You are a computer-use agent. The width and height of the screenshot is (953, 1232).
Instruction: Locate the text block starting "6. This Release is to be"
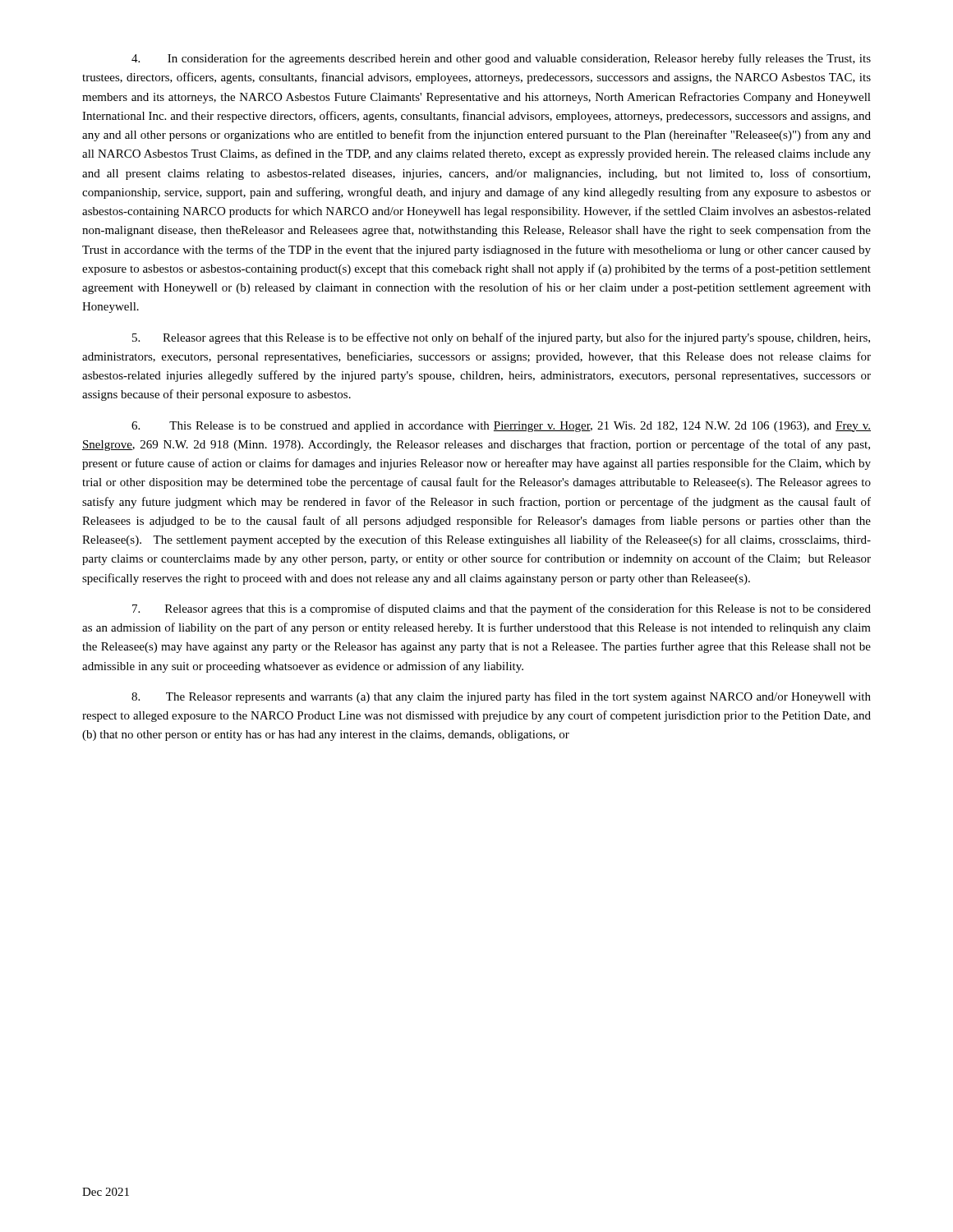(476, 501)
